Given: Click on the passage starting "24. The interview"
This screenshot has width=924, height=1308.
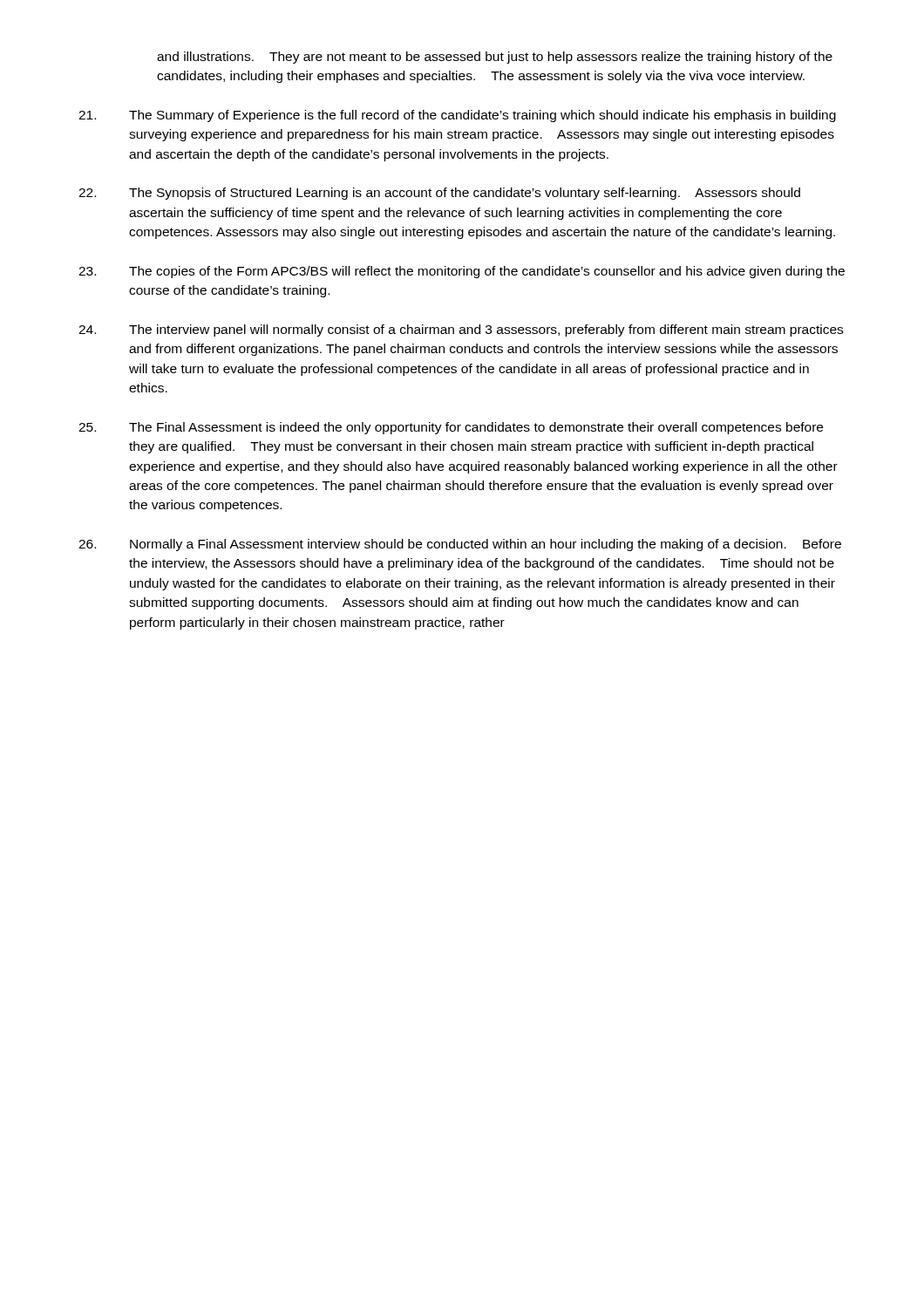Looking at the screenshot, I should [462, 359].
